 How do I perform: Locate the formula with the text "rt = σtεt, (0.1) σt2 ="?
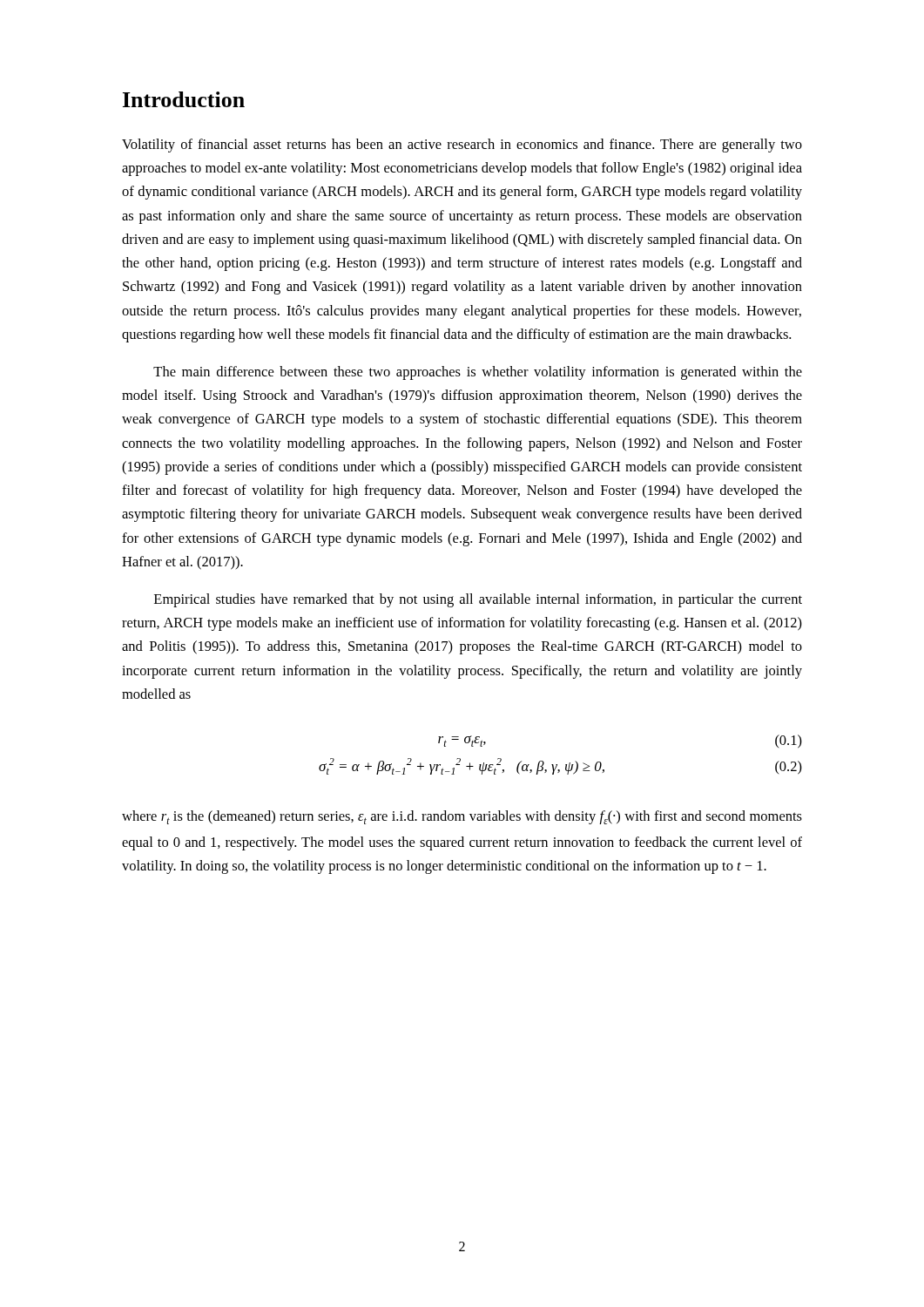click(x=462, y=754)
